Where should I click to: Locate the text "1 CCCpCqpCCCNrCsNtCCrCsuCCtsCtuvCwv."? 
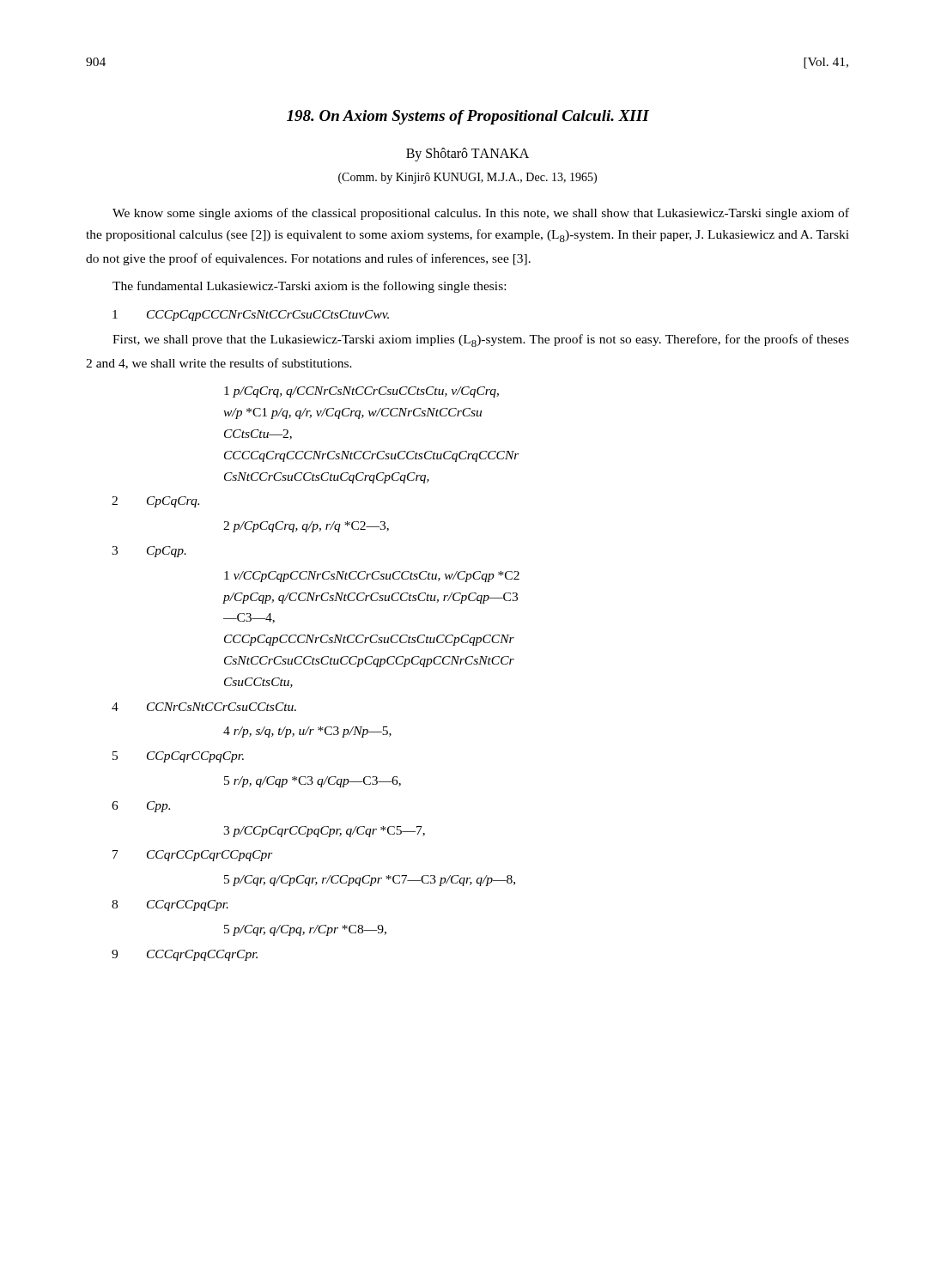click(251, 316)
